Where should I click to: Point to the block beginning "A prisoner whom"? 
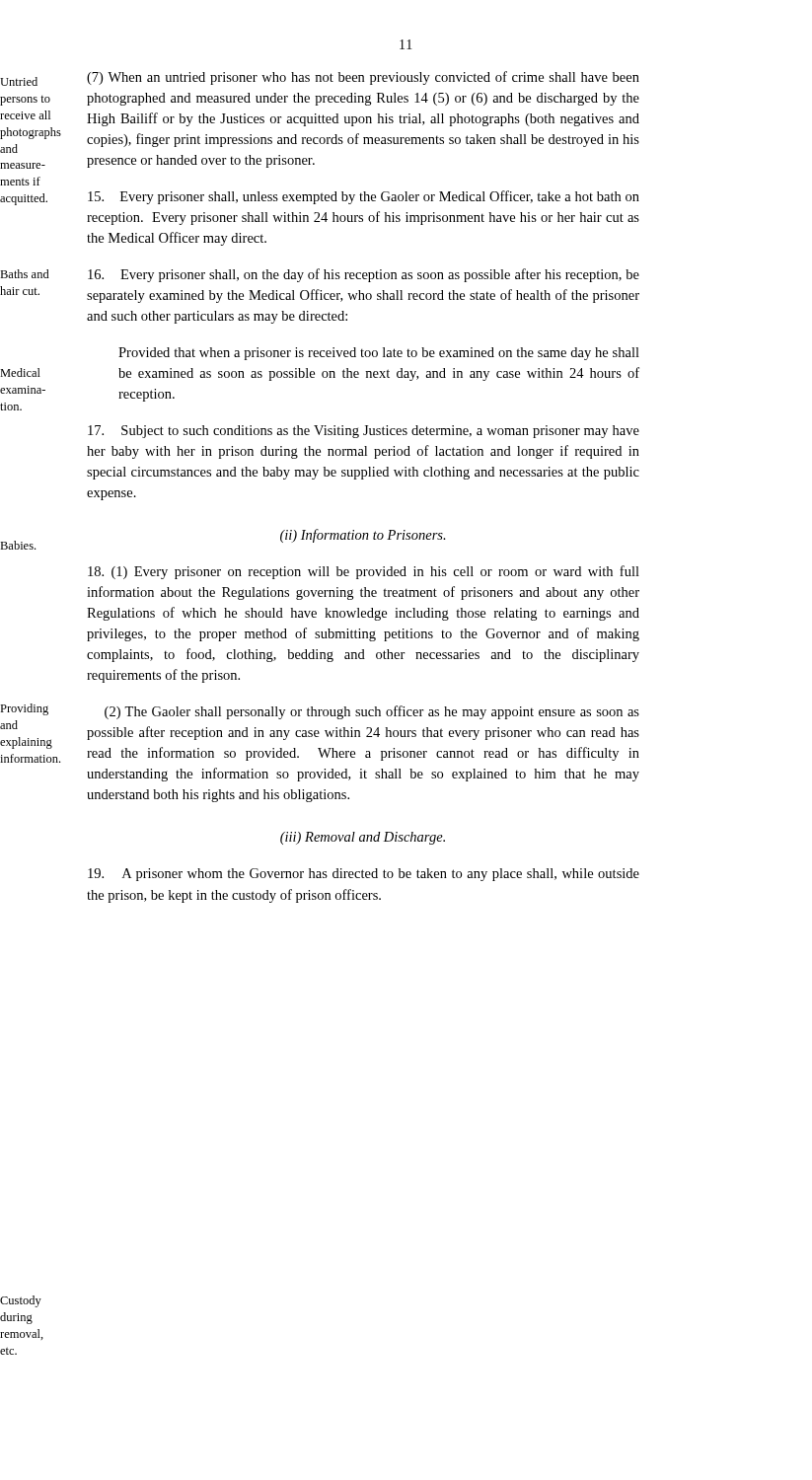[x=363, y=884]
